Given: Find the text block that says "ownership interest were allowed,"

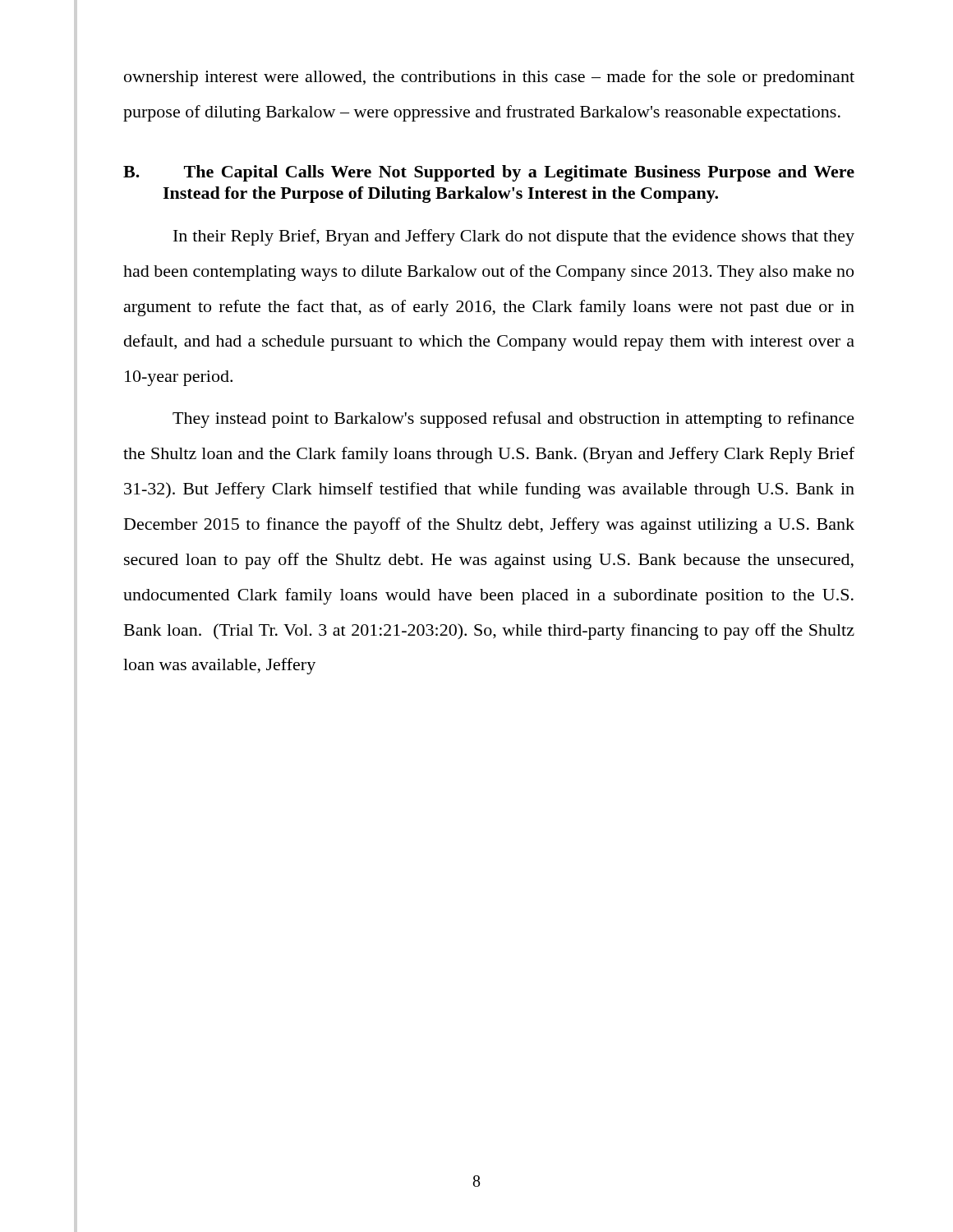Looking at the screenshot, I should click(x=489, y=78).
